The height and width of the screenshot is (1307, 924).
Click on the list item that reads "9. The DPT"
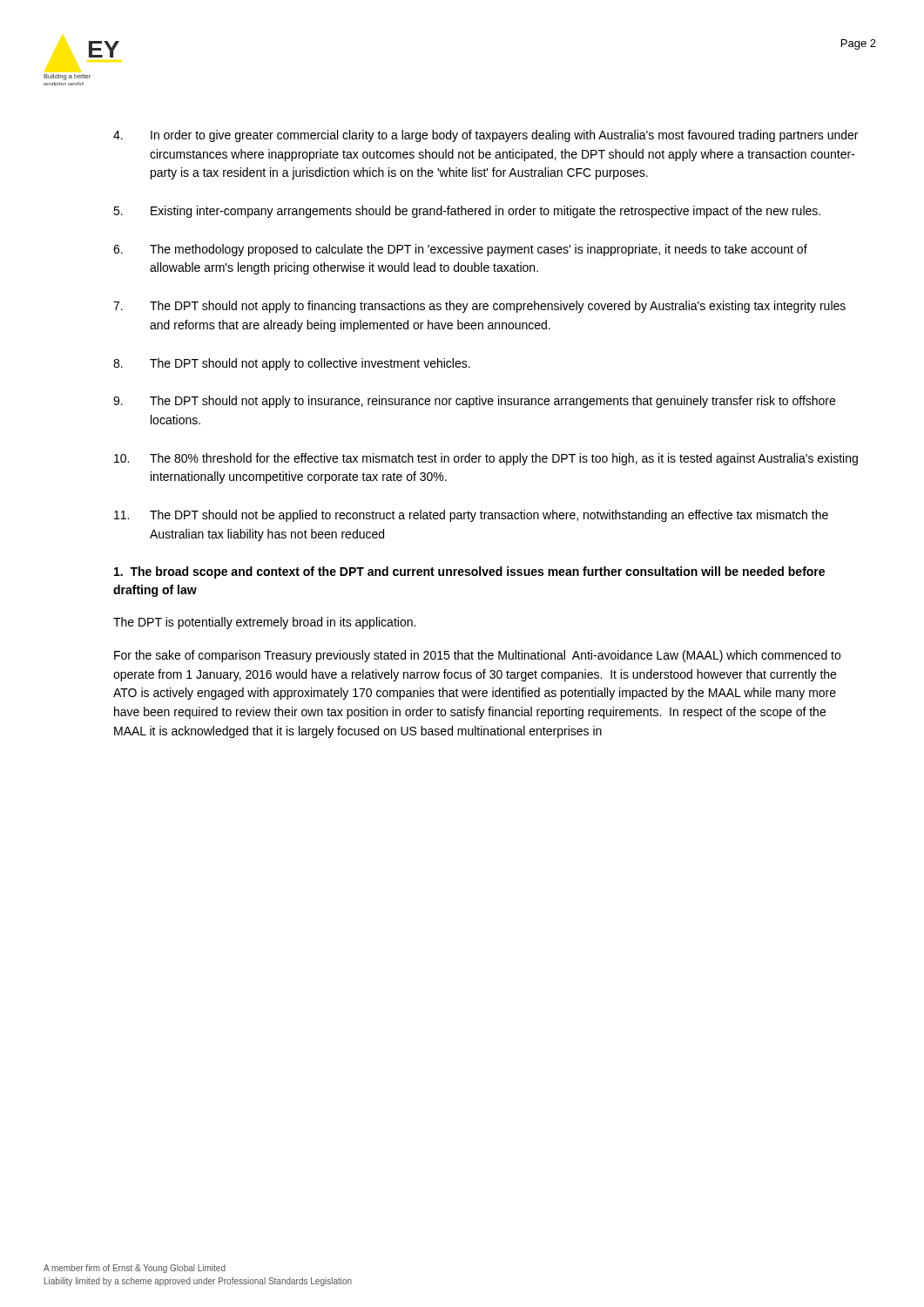[x=486, y=411]
